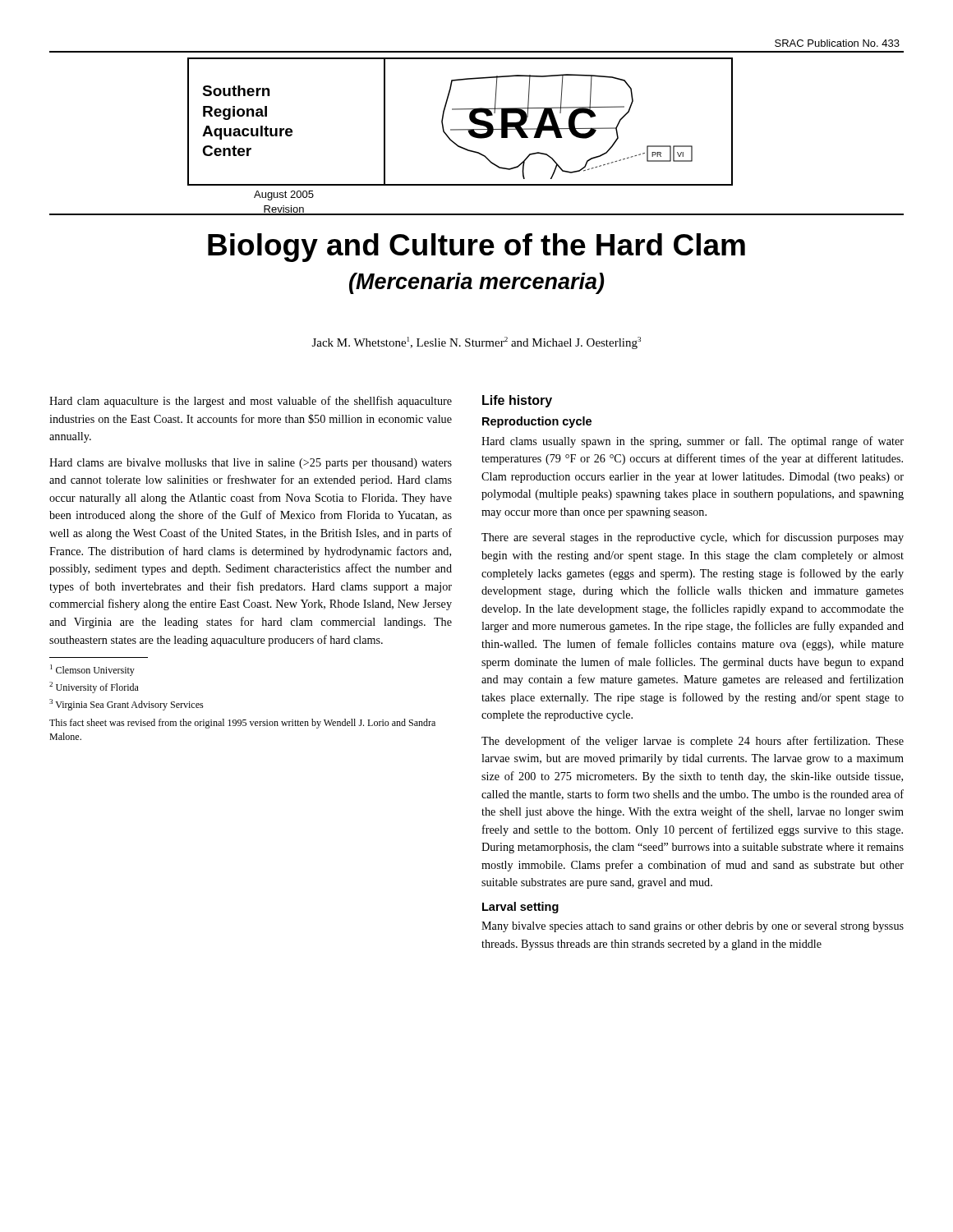Viewport: 953px width, 1232px height.
Task: Navigate to the text block starting "Hard clam aquaculture"
Action: [x=251, y=419]
